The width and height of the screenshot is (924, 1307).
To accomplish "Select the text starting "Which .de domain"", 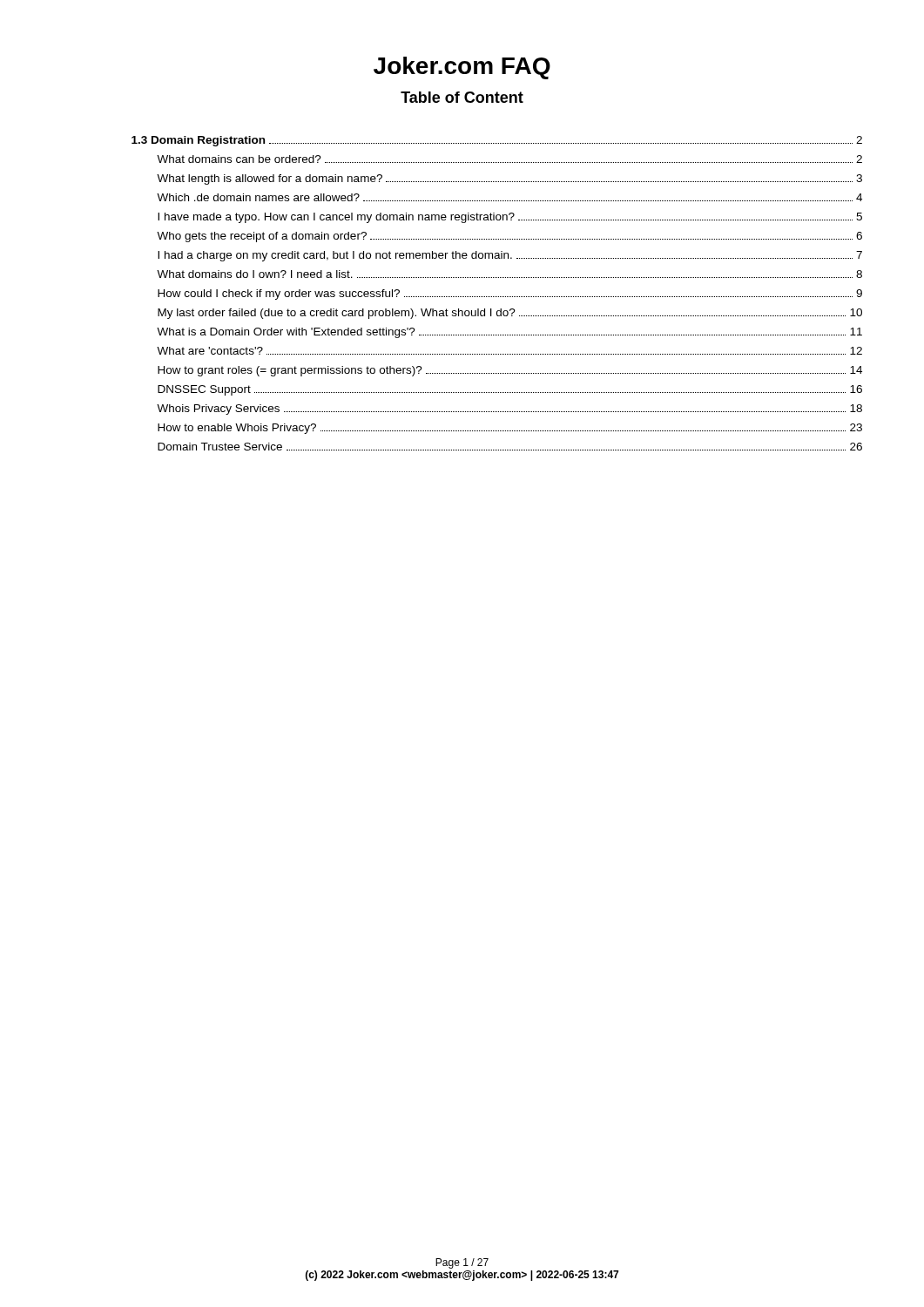I will click(510, 197).
